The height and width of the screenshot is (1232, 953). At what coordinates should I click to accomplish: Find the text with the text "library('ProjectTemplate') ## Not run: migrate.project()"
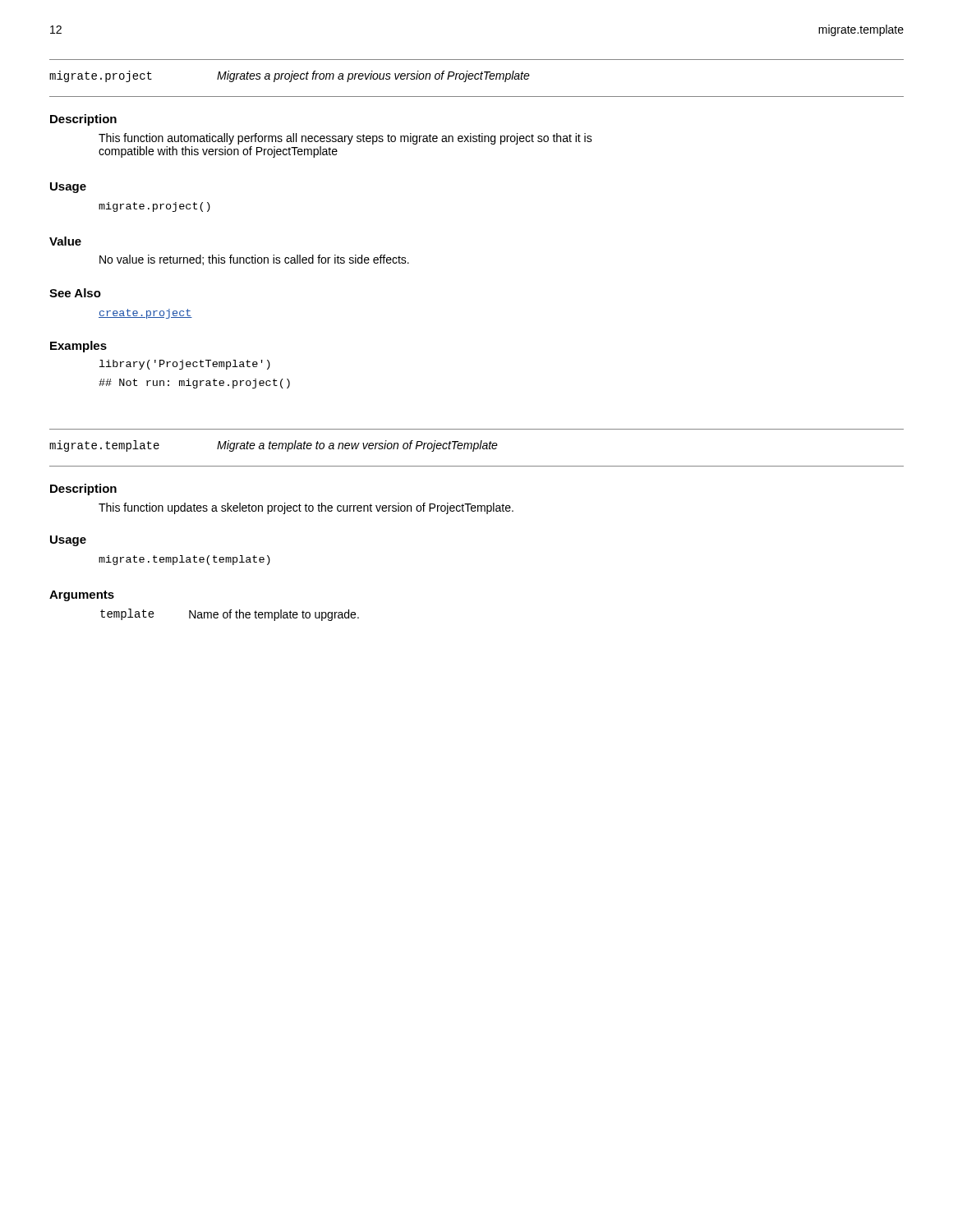(195, 374)
